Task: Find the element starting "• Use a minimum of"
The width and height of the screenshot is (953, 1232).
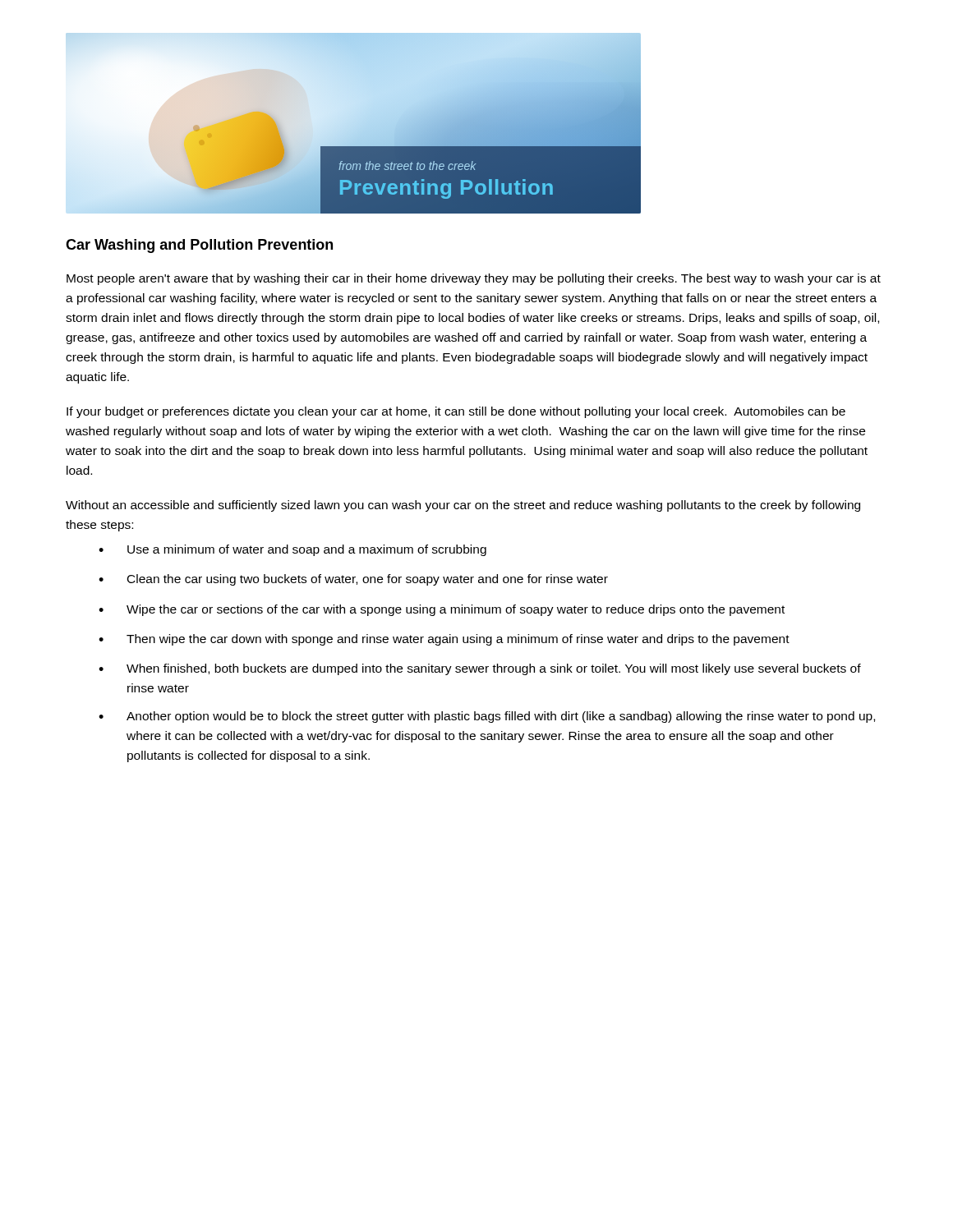Action: click(489, 551)
